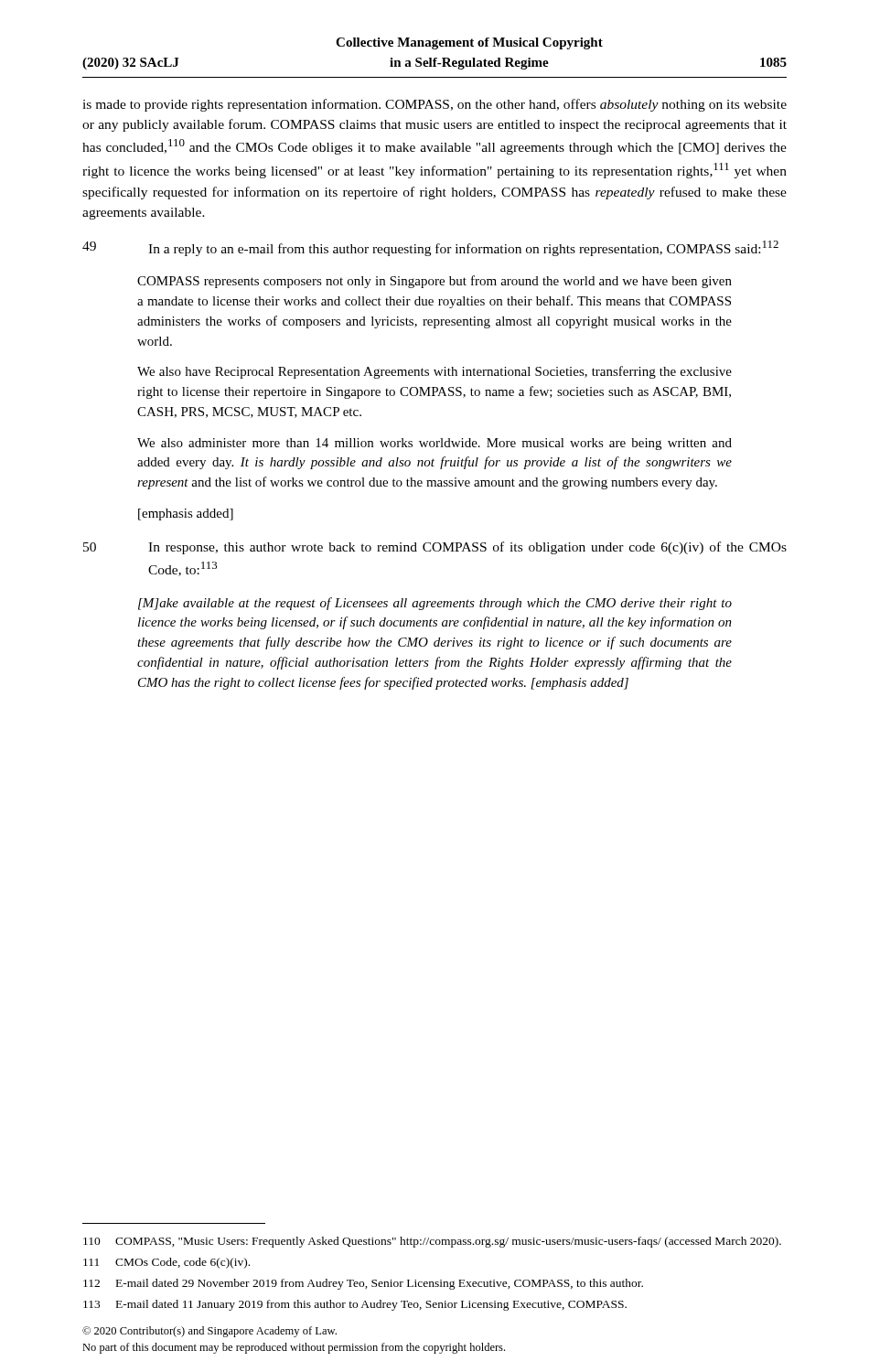Click on the text block containing "is made to provide rights representation information. COMPASS,"
The height and width of the screenshot is (1372, 869).
pos(434,158)
